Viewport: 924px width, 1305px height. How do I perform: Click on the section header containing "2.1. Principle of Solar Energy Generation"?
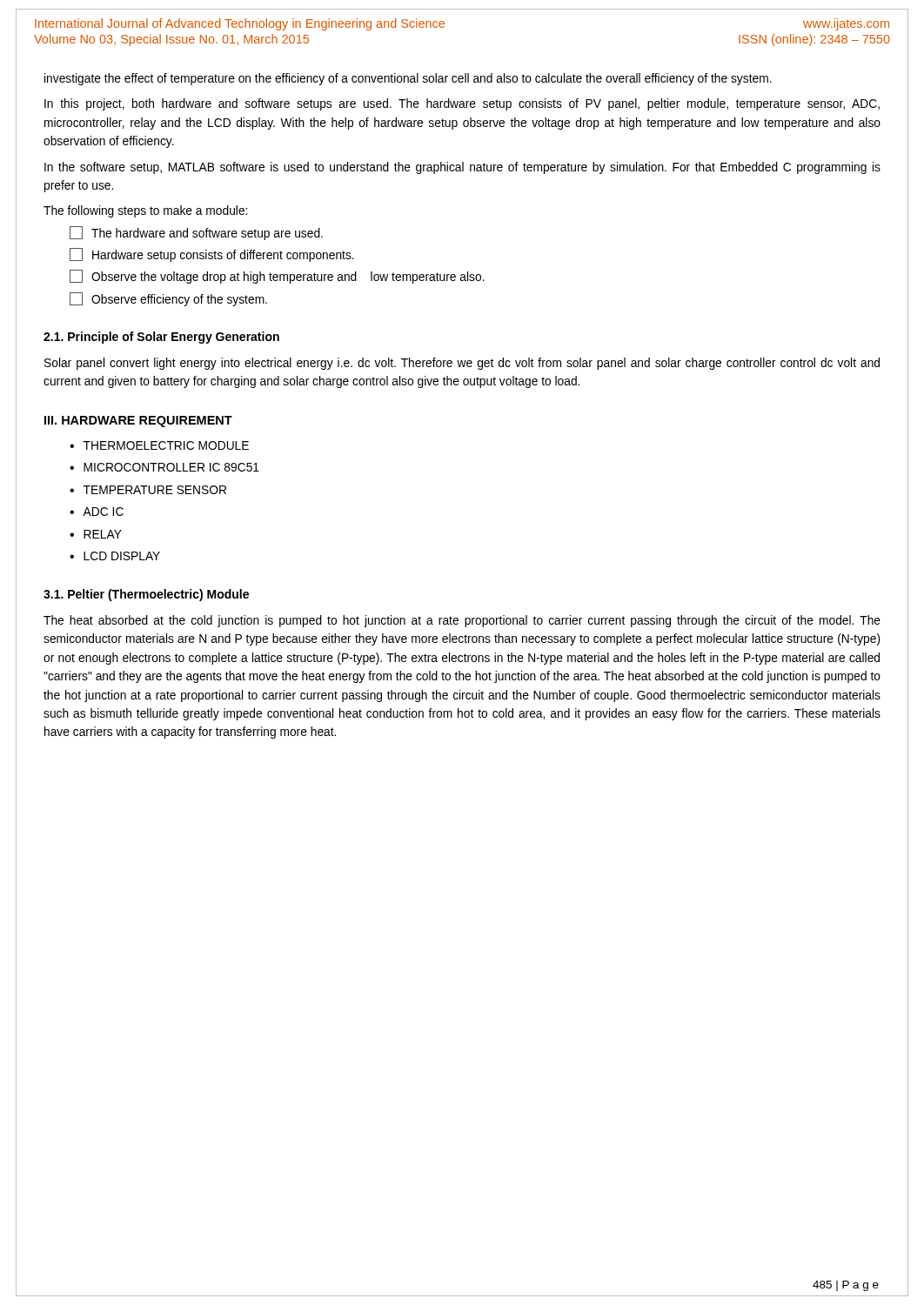[x=162, y=337]
